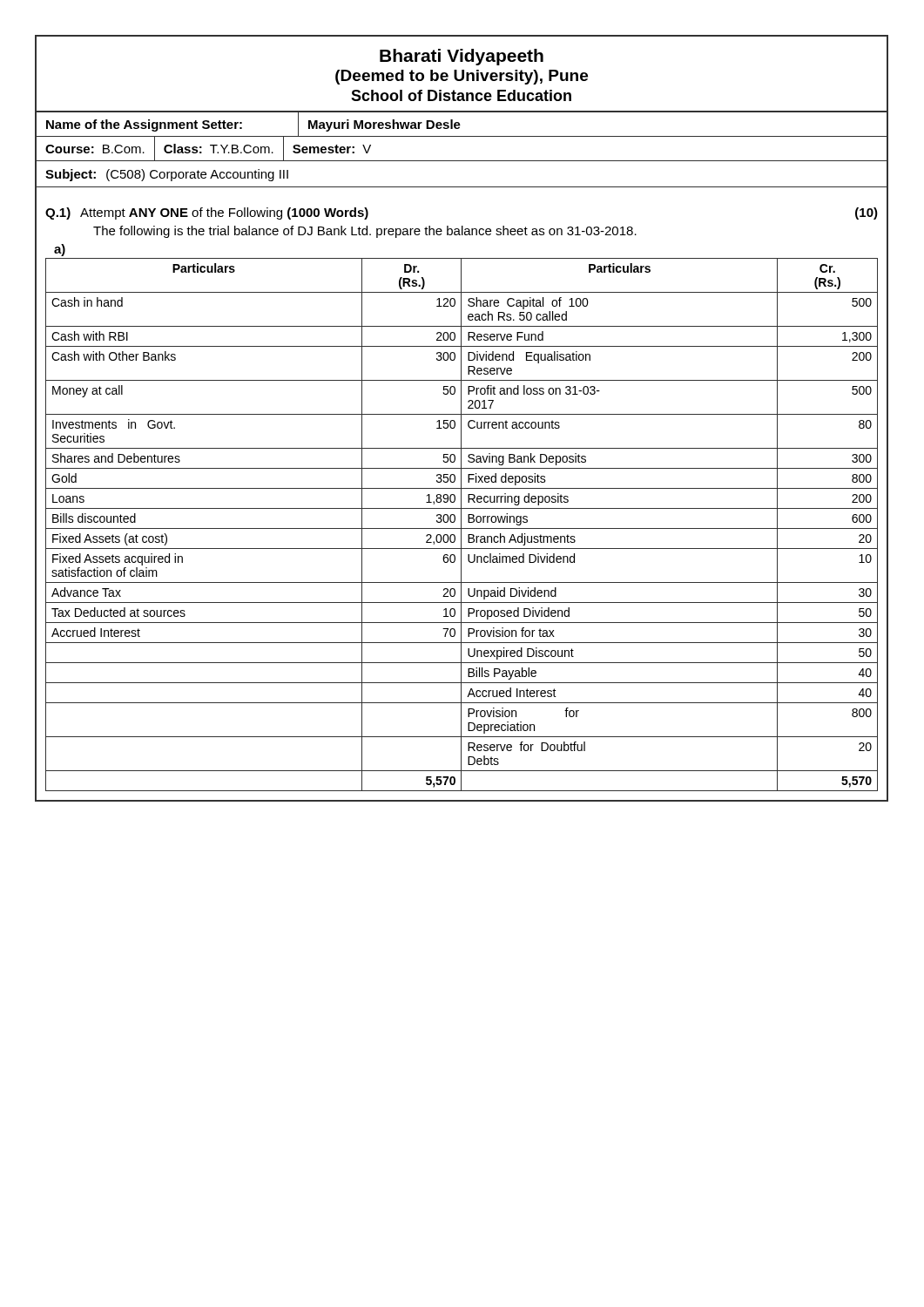The height and width of the screenshot is (1307, 924).
Task: Select the text block containing "The following is the trial balance of"
Action: tap(365, 230)
